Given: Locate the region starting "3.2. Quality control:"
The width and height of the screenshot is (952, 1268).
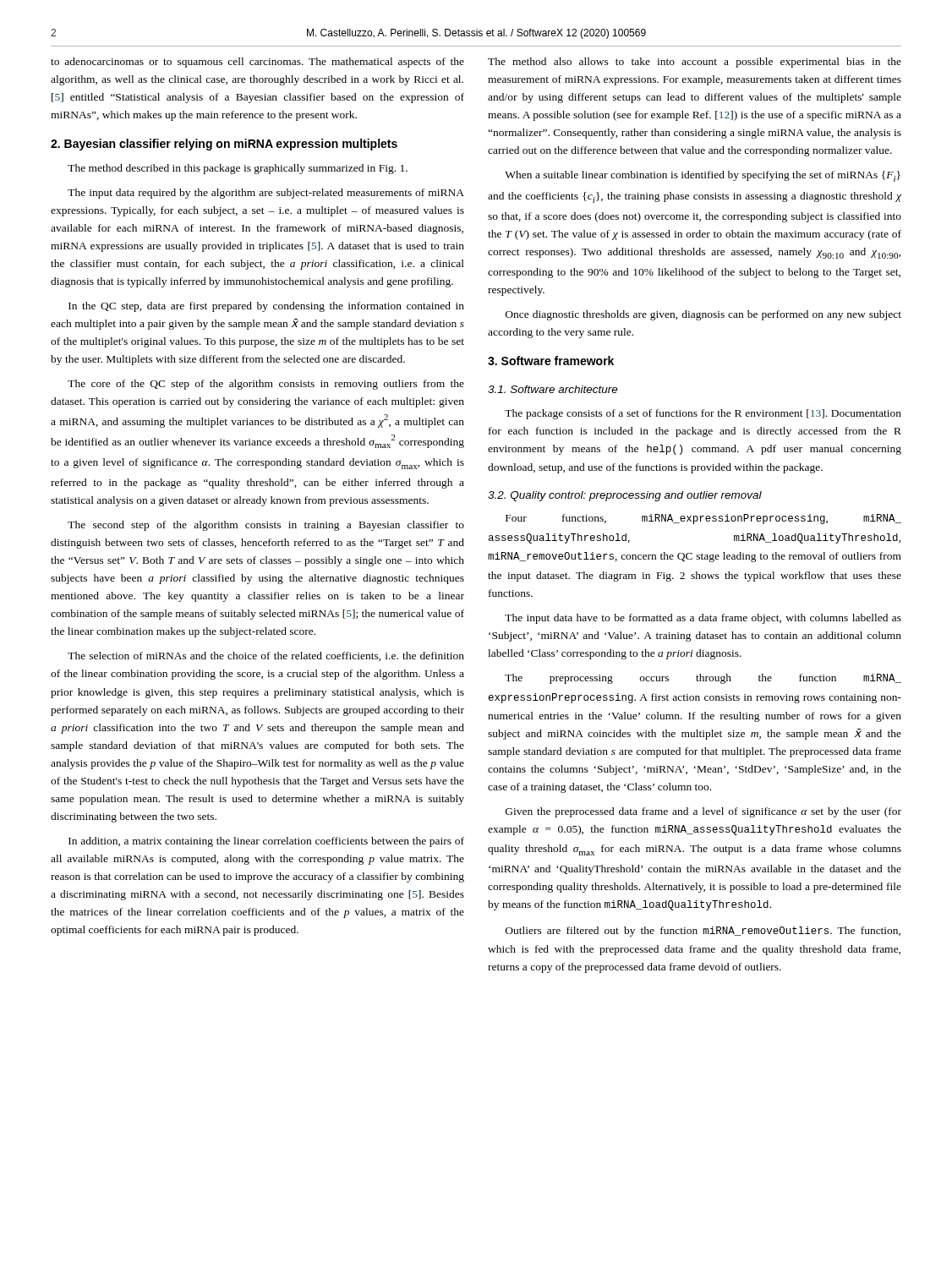Looking at the screenshot, I should tap(625, 495).
